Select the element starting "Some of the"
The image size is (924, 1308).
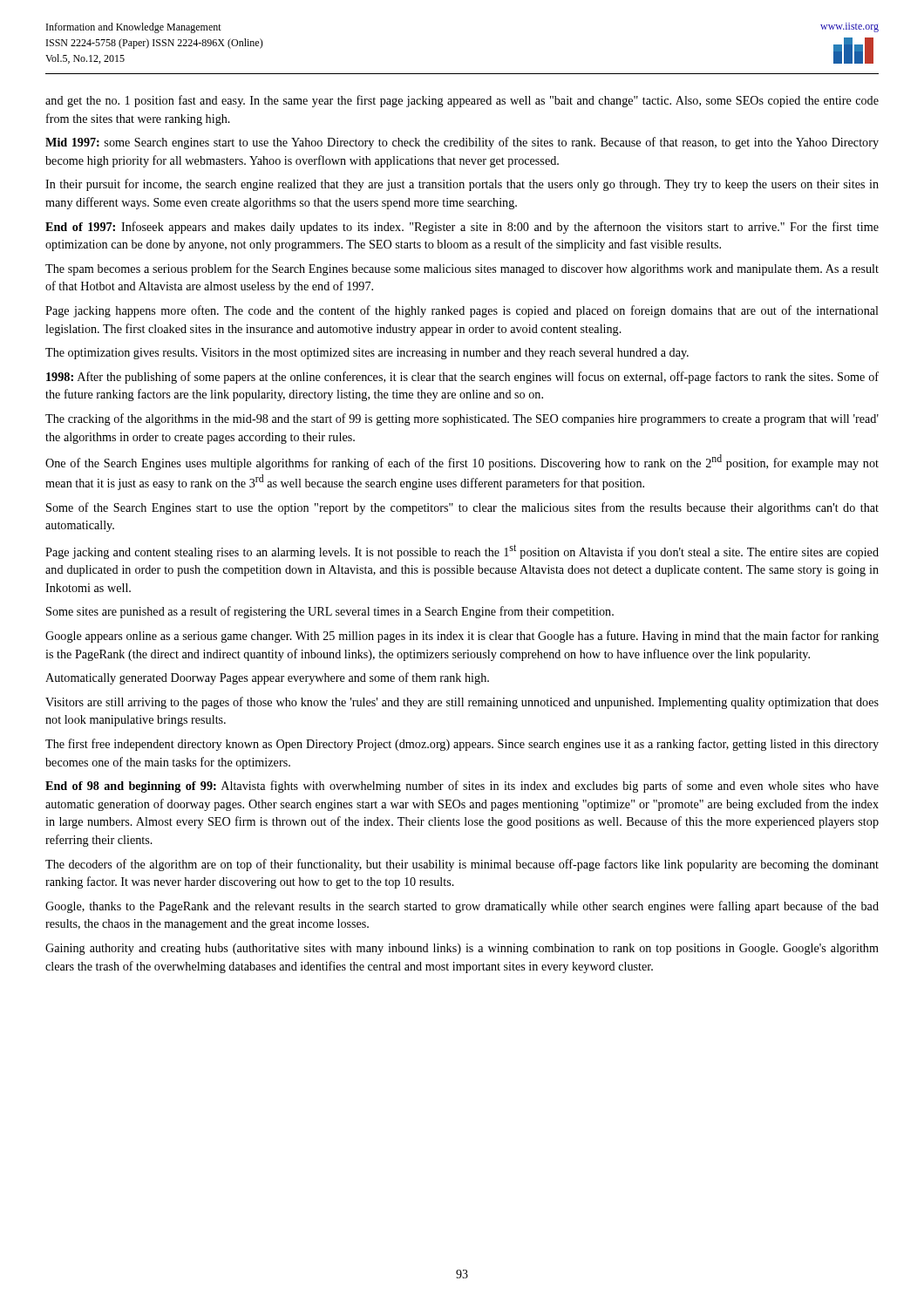(x=462, y=517)
